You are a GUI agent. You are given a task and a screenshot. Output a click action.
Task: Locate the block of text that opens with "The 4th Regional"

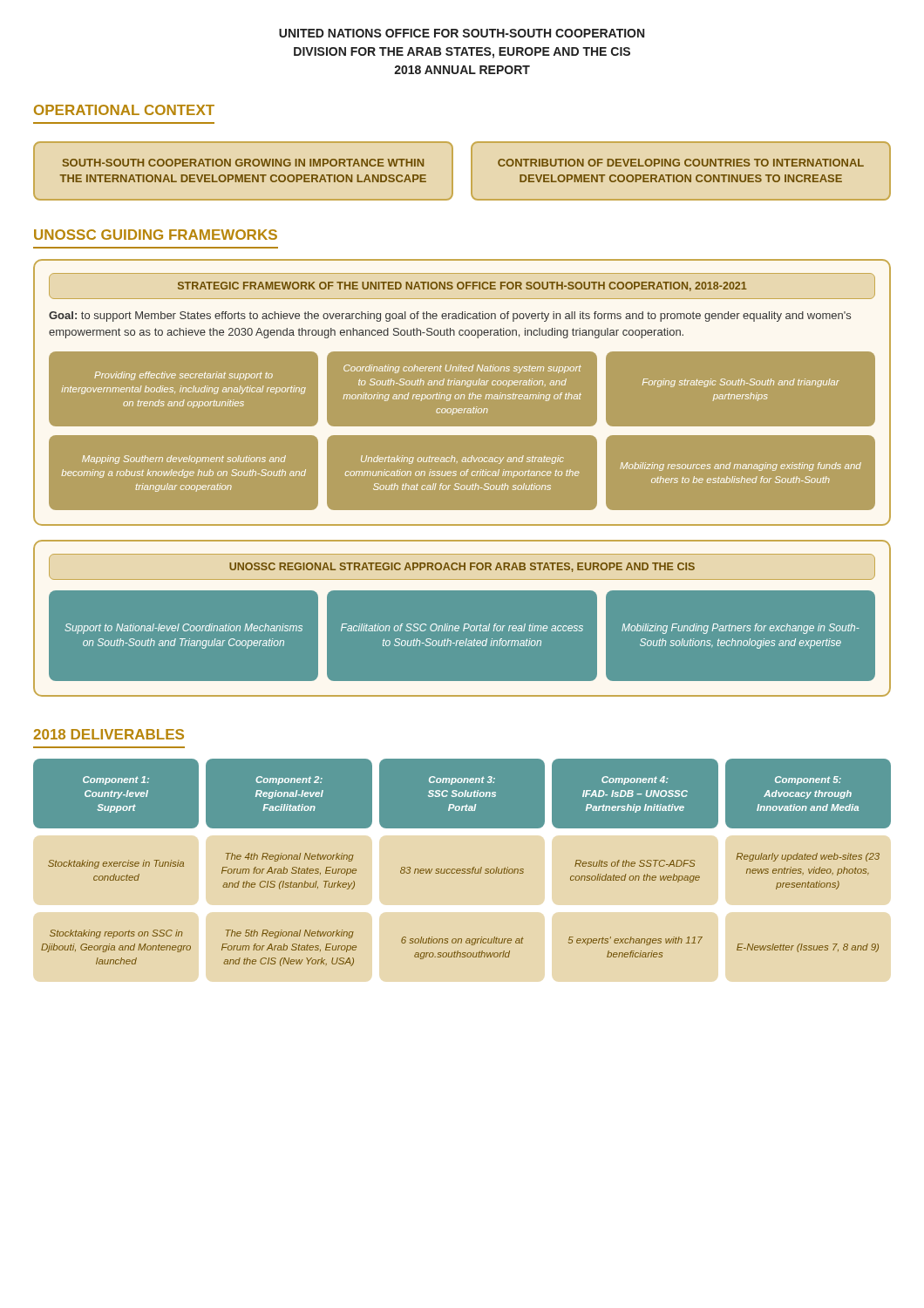[289, 871]
